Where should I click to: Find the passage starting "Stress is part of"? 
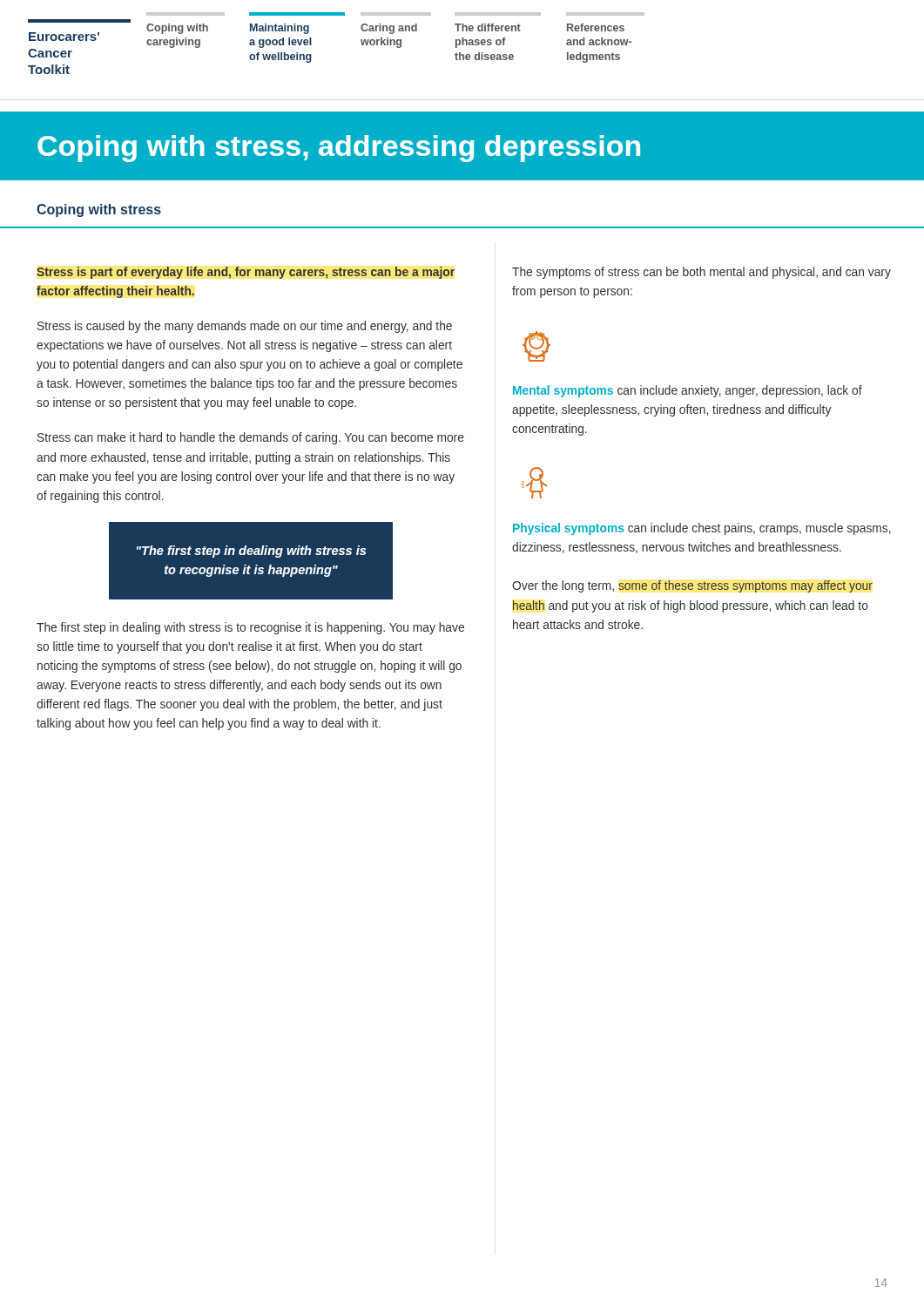[246, 282]
